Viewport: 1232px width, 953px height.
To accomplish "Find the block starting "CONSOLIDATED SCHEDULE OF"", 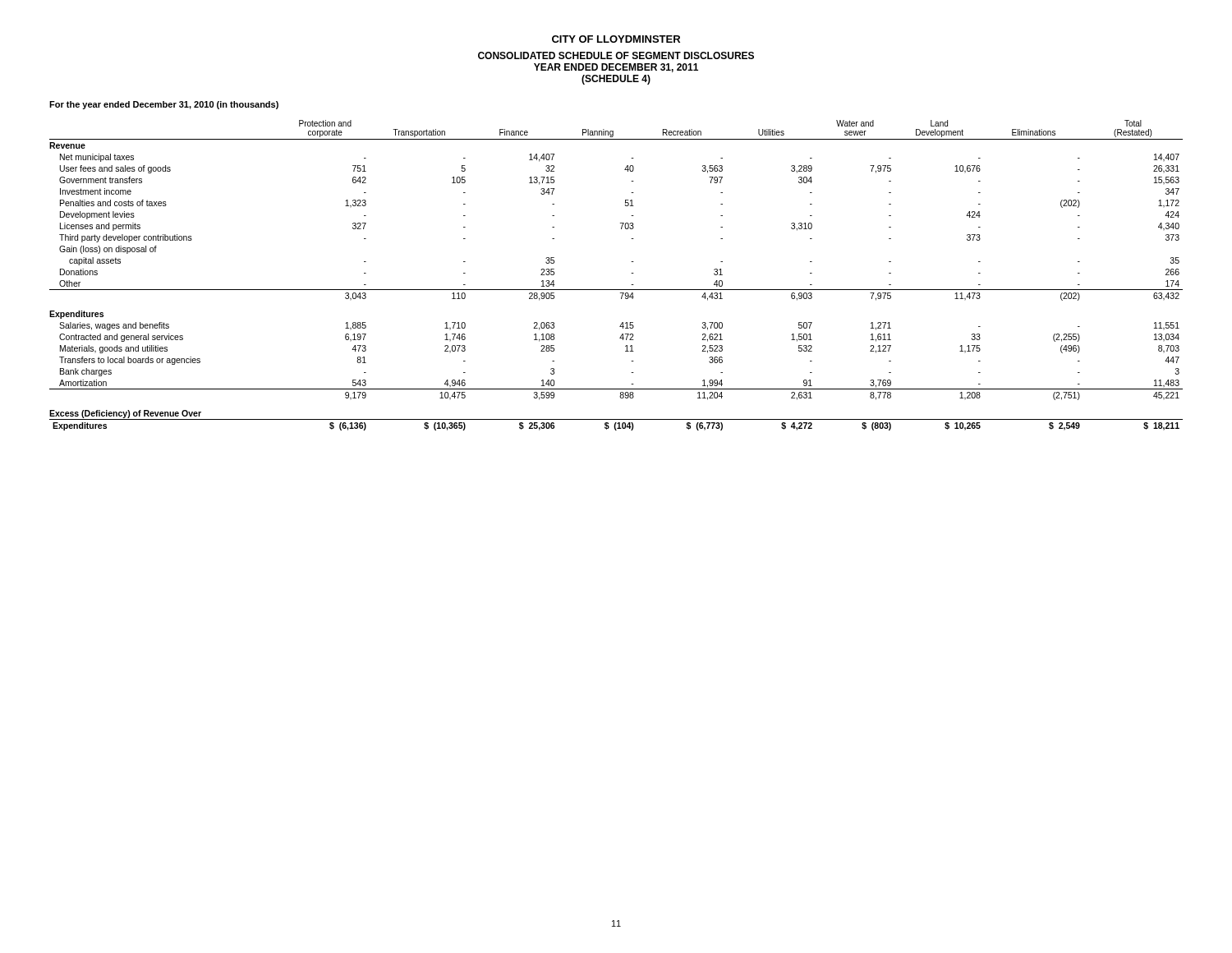I will (x=616, y=67).
